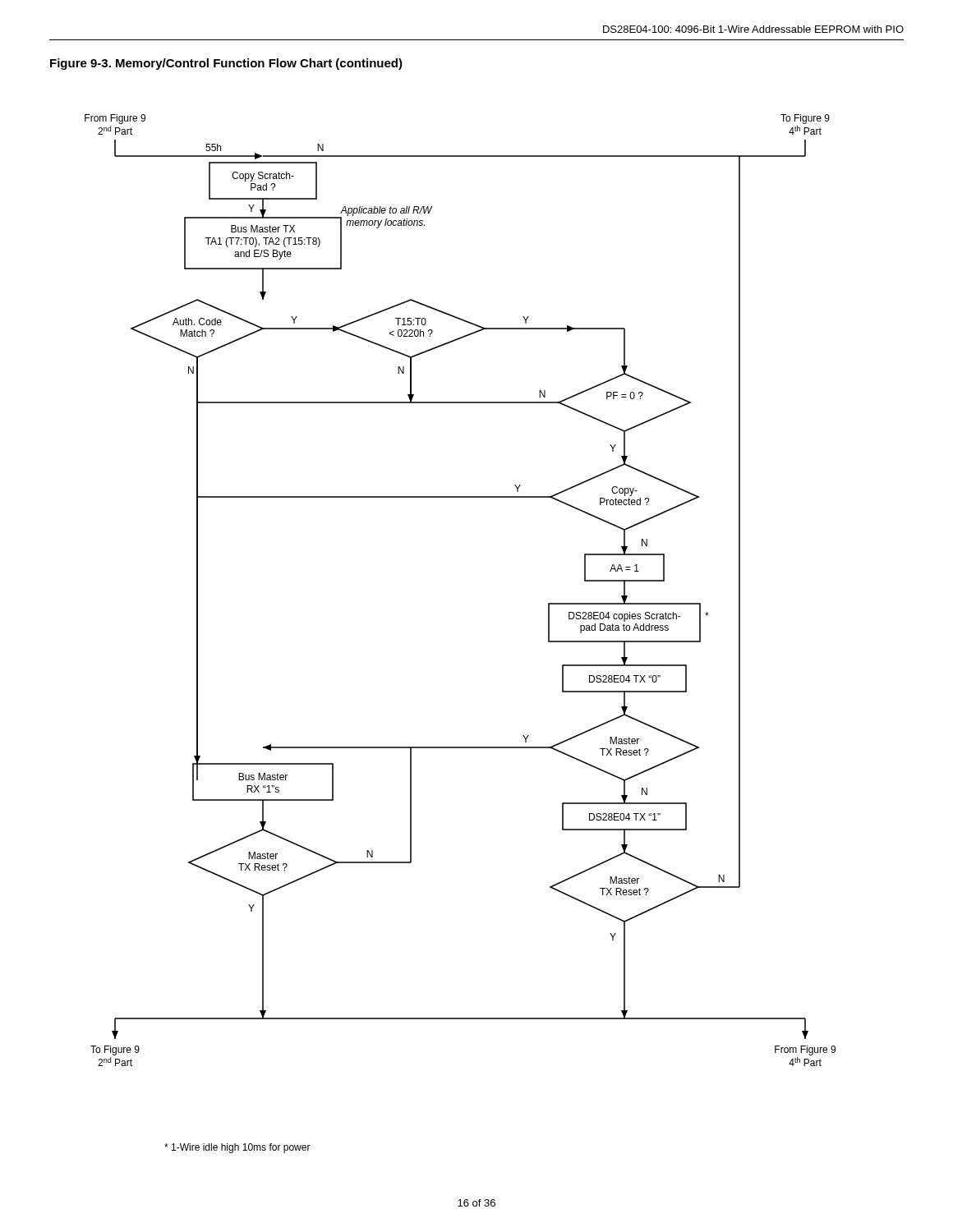953x1232 pixels.
Task: Select the flowchart
Action: tap(476, 608)
